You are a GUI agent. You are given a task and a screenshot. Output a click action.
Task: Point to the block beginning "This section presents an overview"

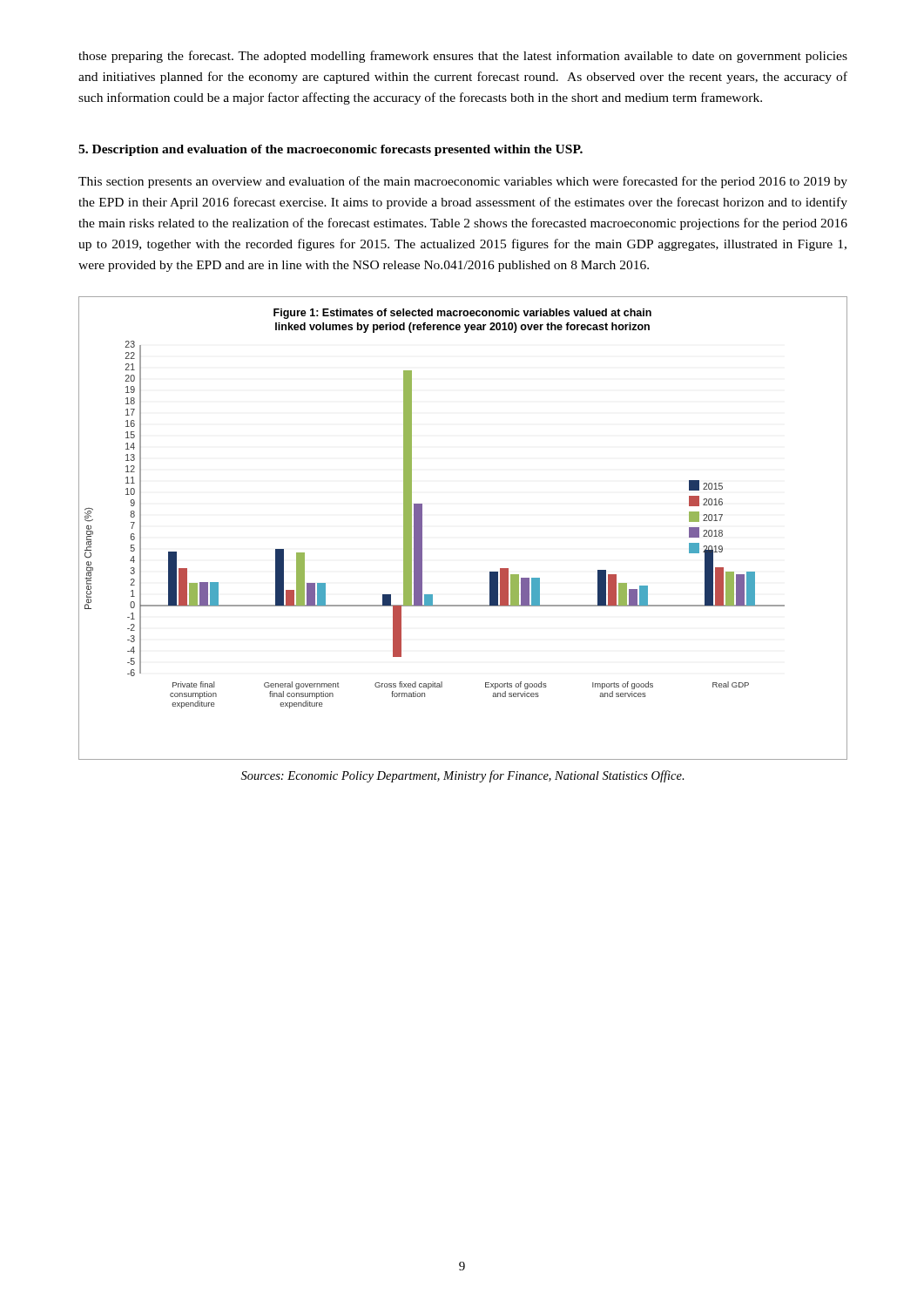click(463, 223)
